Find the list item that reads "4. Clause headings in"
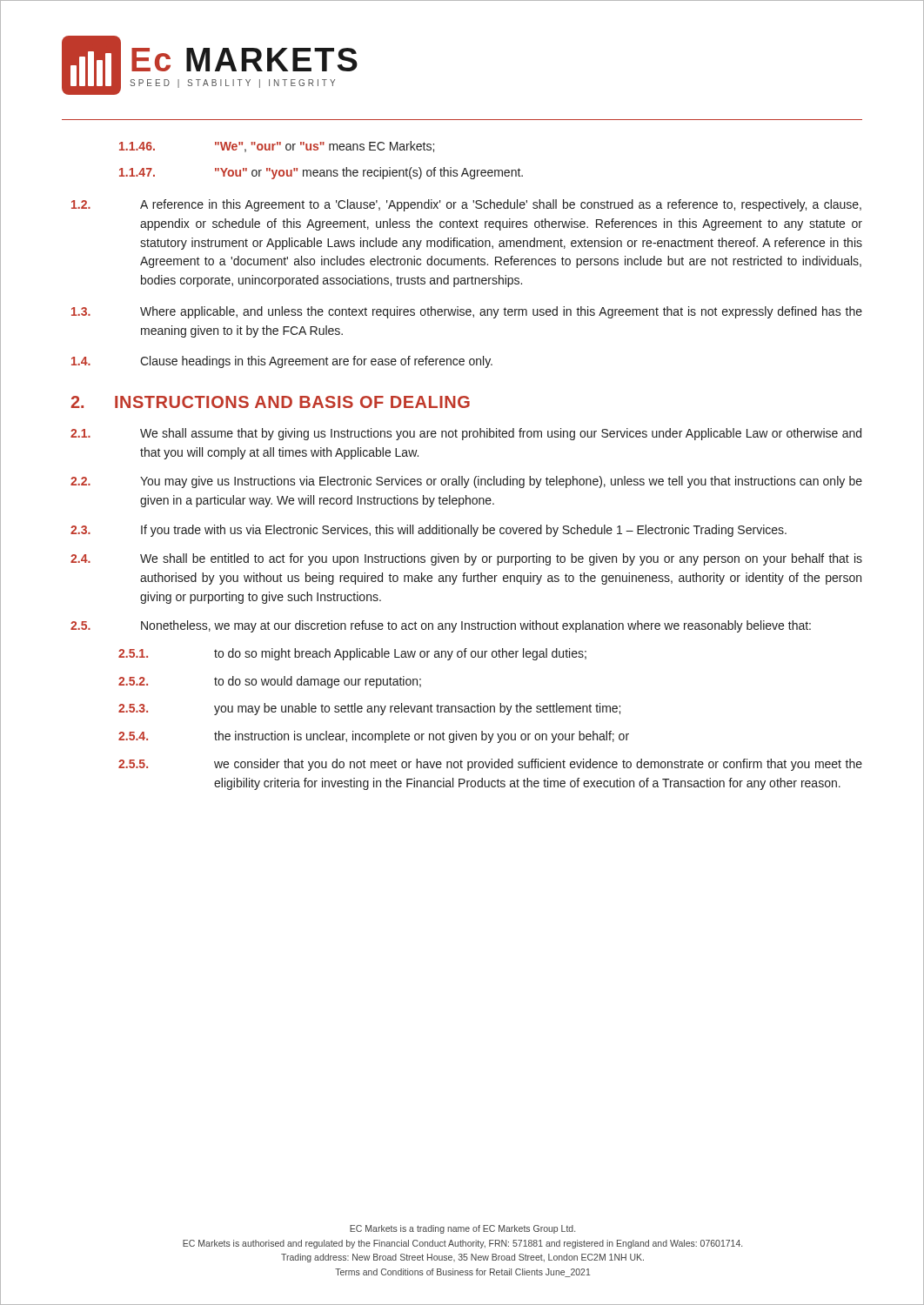 pos(466,362)
